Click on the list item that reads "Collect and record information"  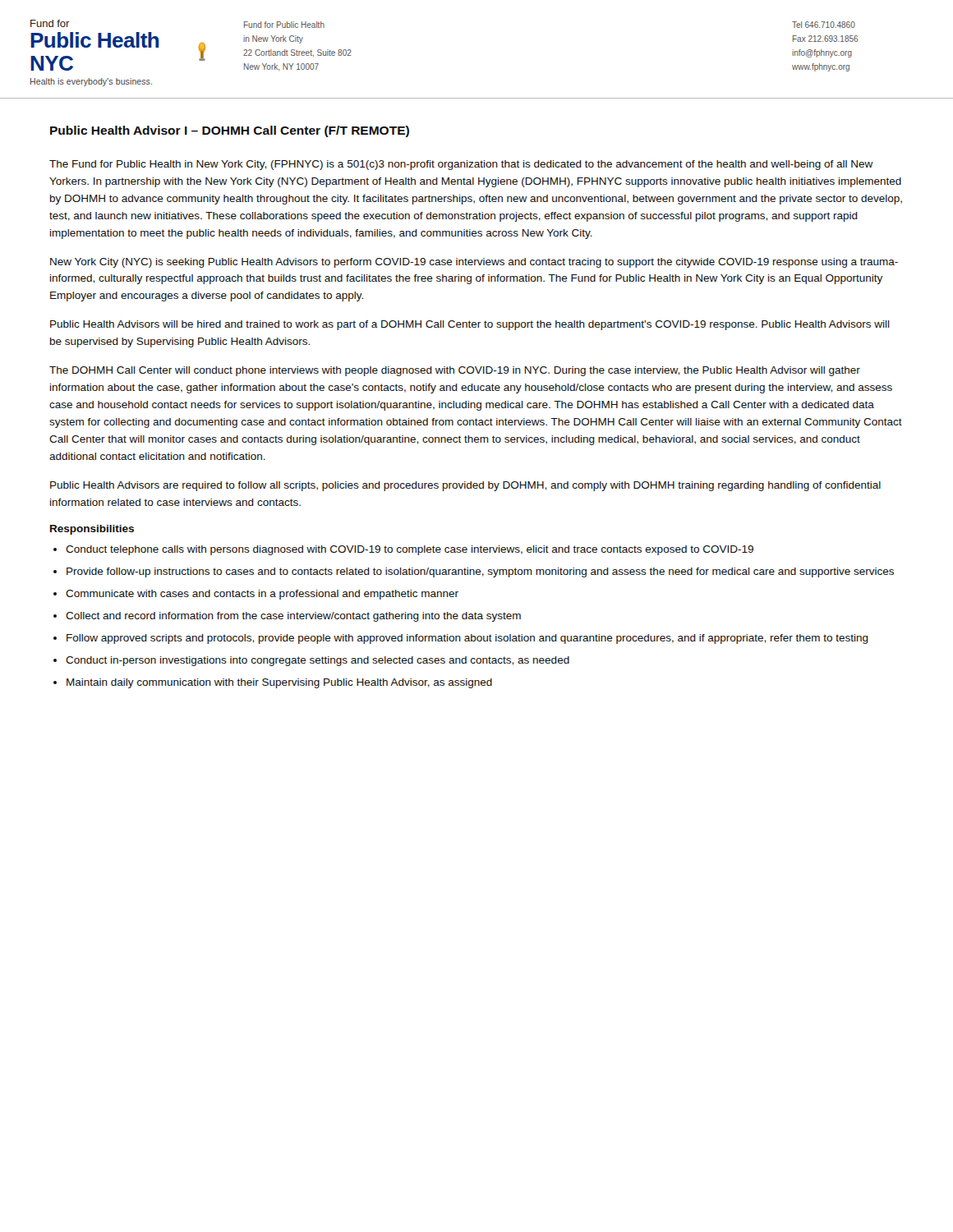[x=294, y=616]
